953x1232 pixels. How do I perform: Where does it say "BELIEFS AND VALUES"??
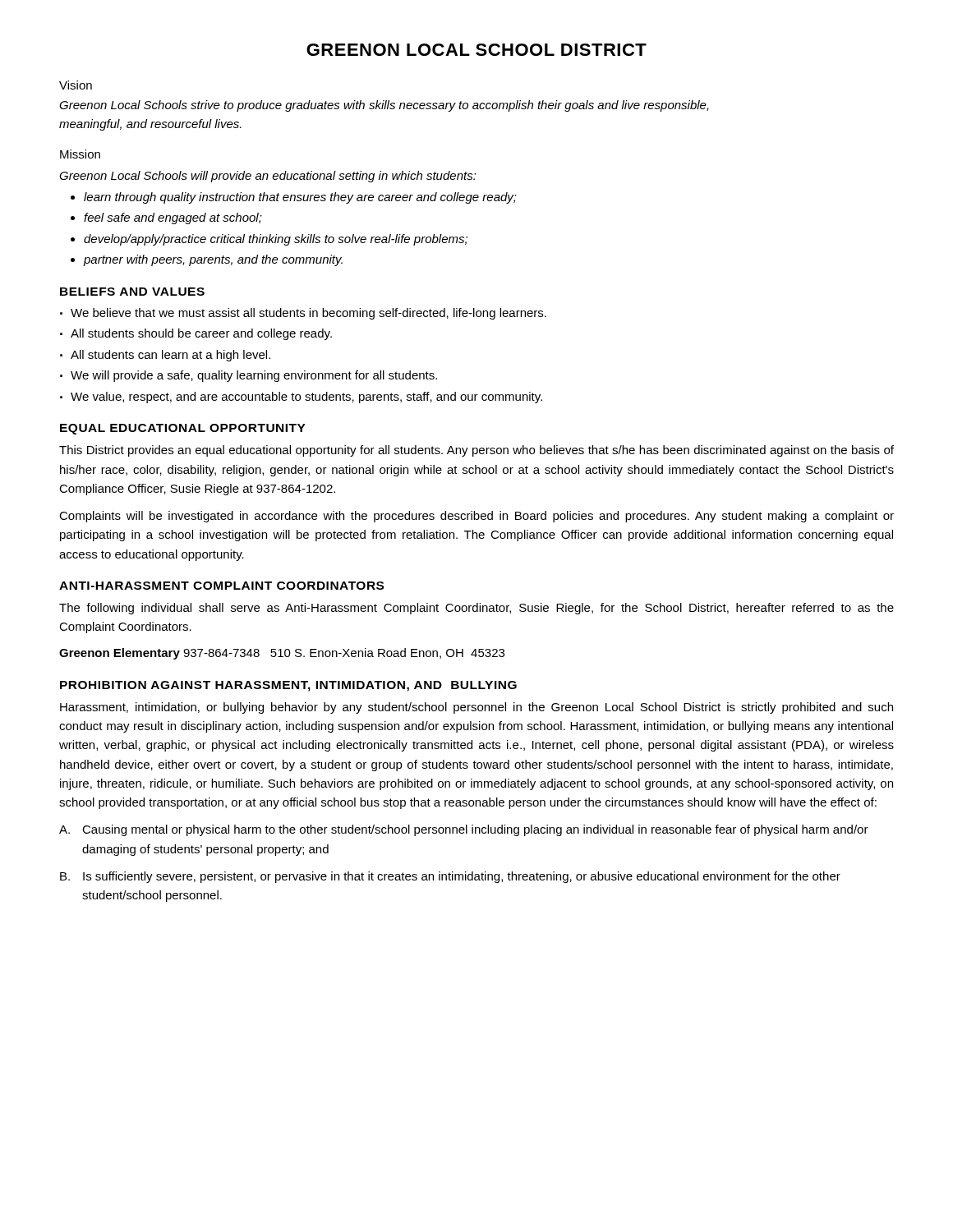(x=132, y=291)
